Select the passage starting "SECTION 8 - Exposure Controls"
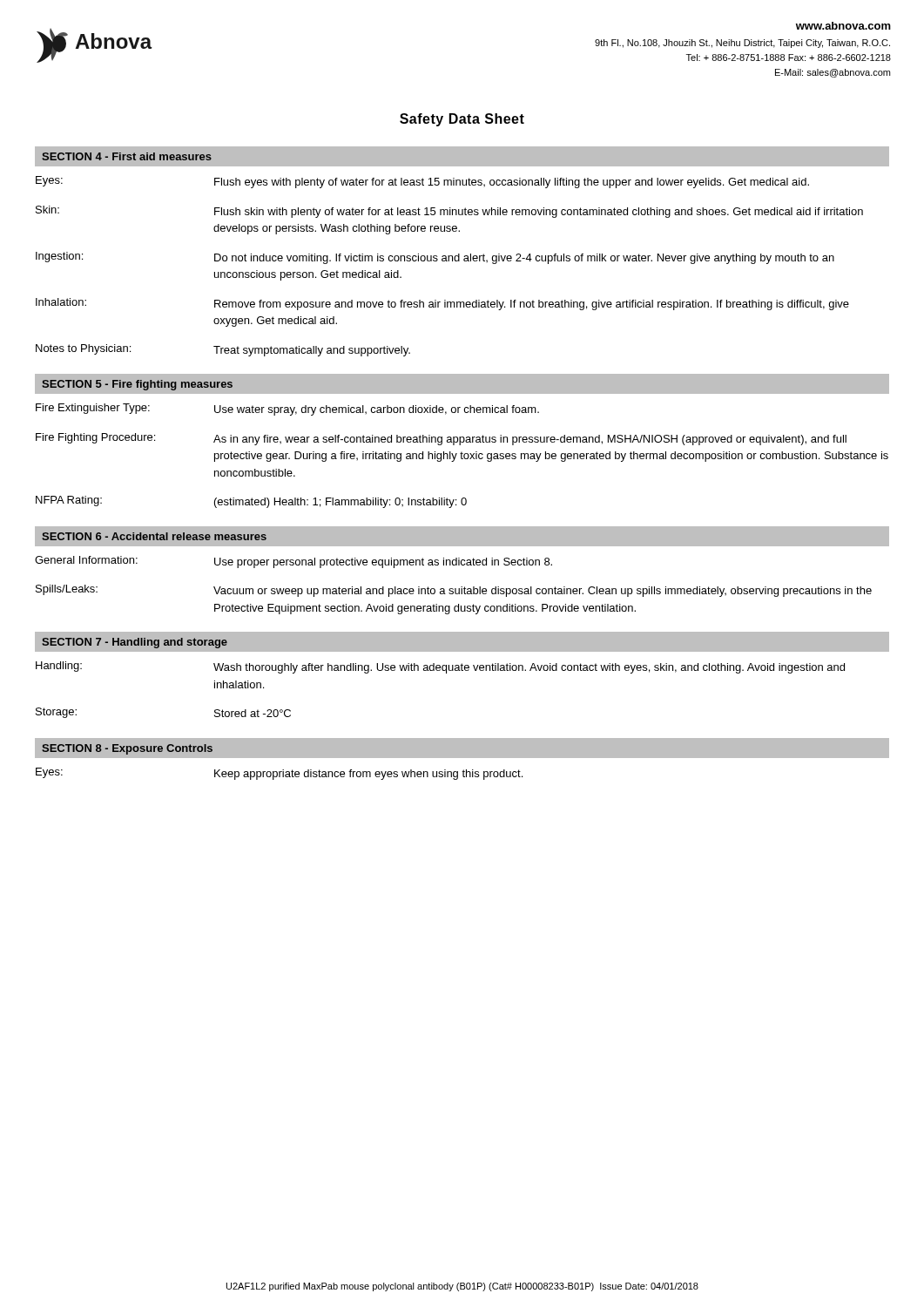The height and width of the screenshot is (1307, 924). tap(127, 748)
